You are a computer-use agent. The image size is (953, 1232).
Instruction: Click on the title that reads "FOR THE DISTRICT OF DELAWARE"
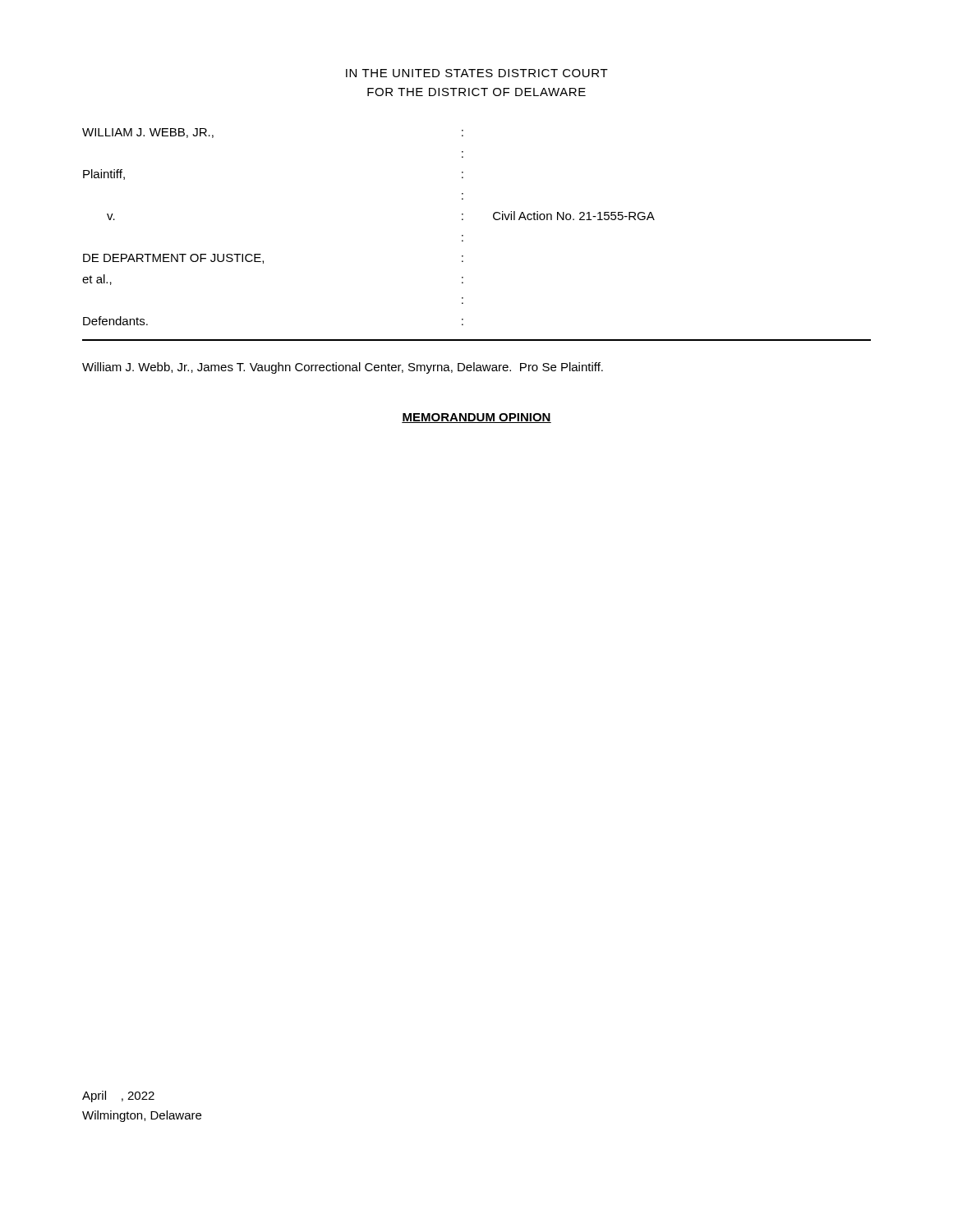(x=476, y=92)
